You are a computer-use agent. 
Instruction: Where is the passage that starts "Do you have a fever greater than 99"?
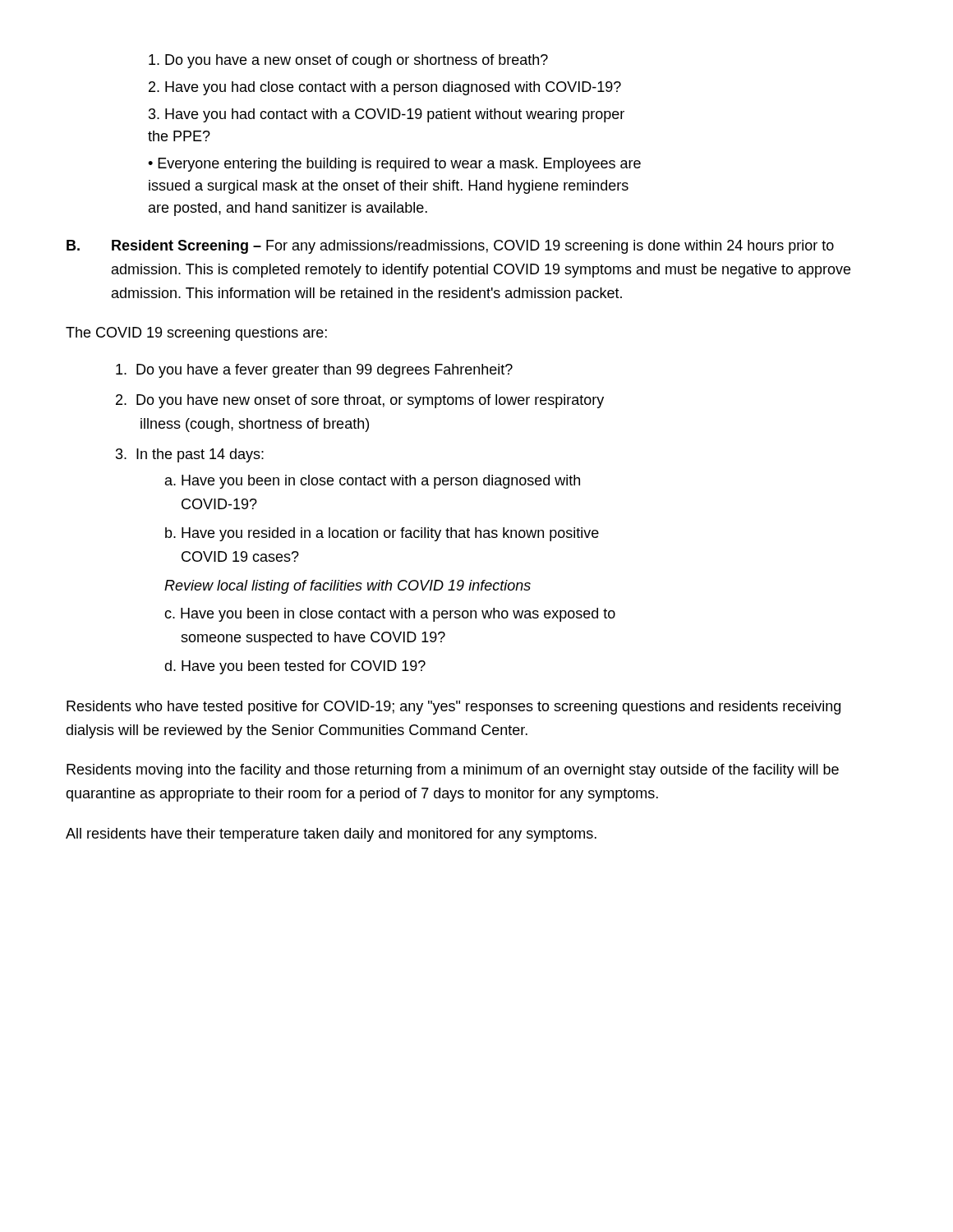(x=501, y=518)
